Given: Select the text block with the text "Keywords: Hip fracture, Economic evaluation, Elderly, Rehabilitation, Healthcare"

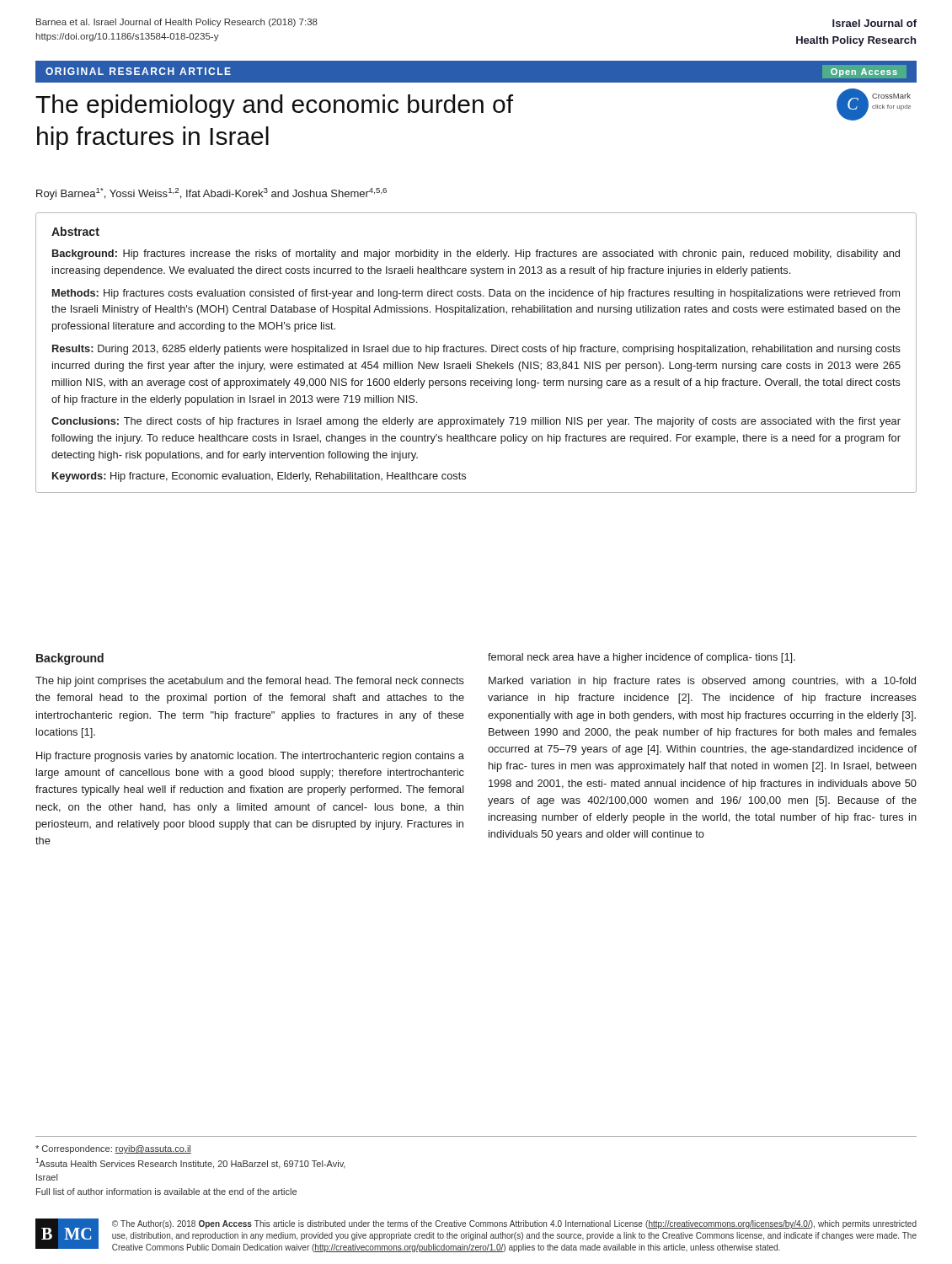Looking at the screenshot, I should (259, 476).
